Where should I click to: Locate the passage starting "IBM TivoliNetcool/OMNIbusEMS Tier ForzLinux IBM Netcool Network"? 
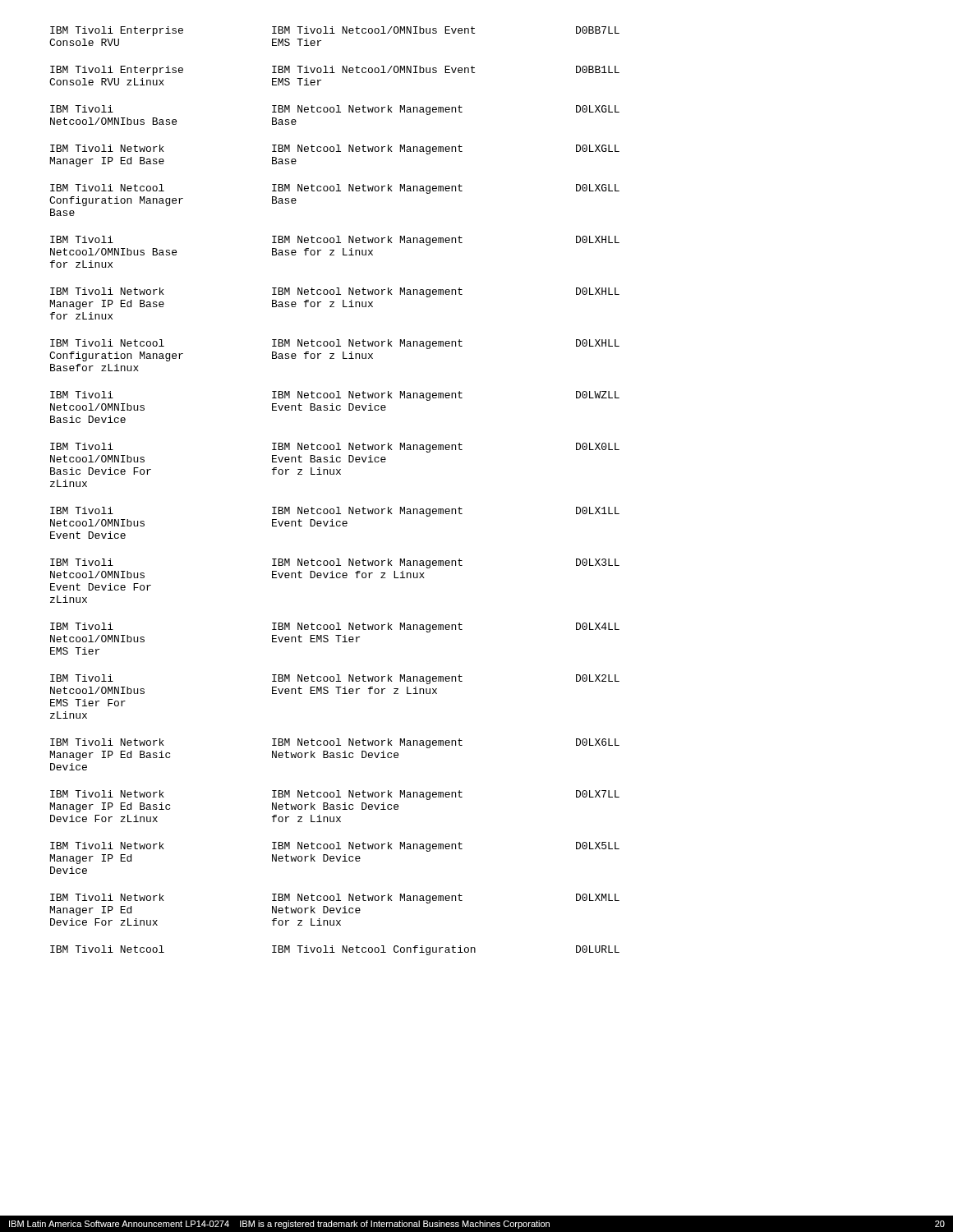357,697
